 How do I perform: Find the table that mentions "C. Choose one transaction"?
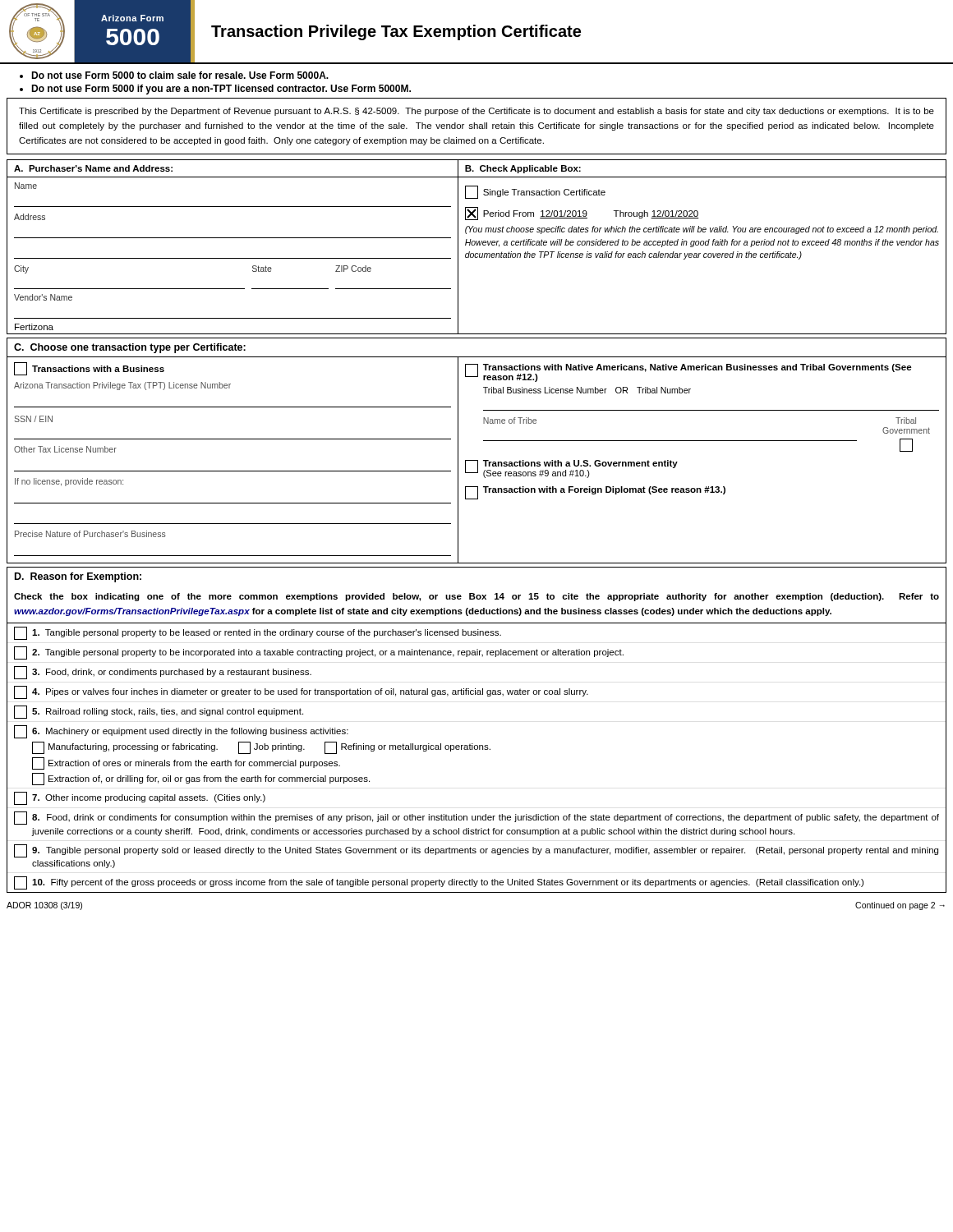[476, 451]
